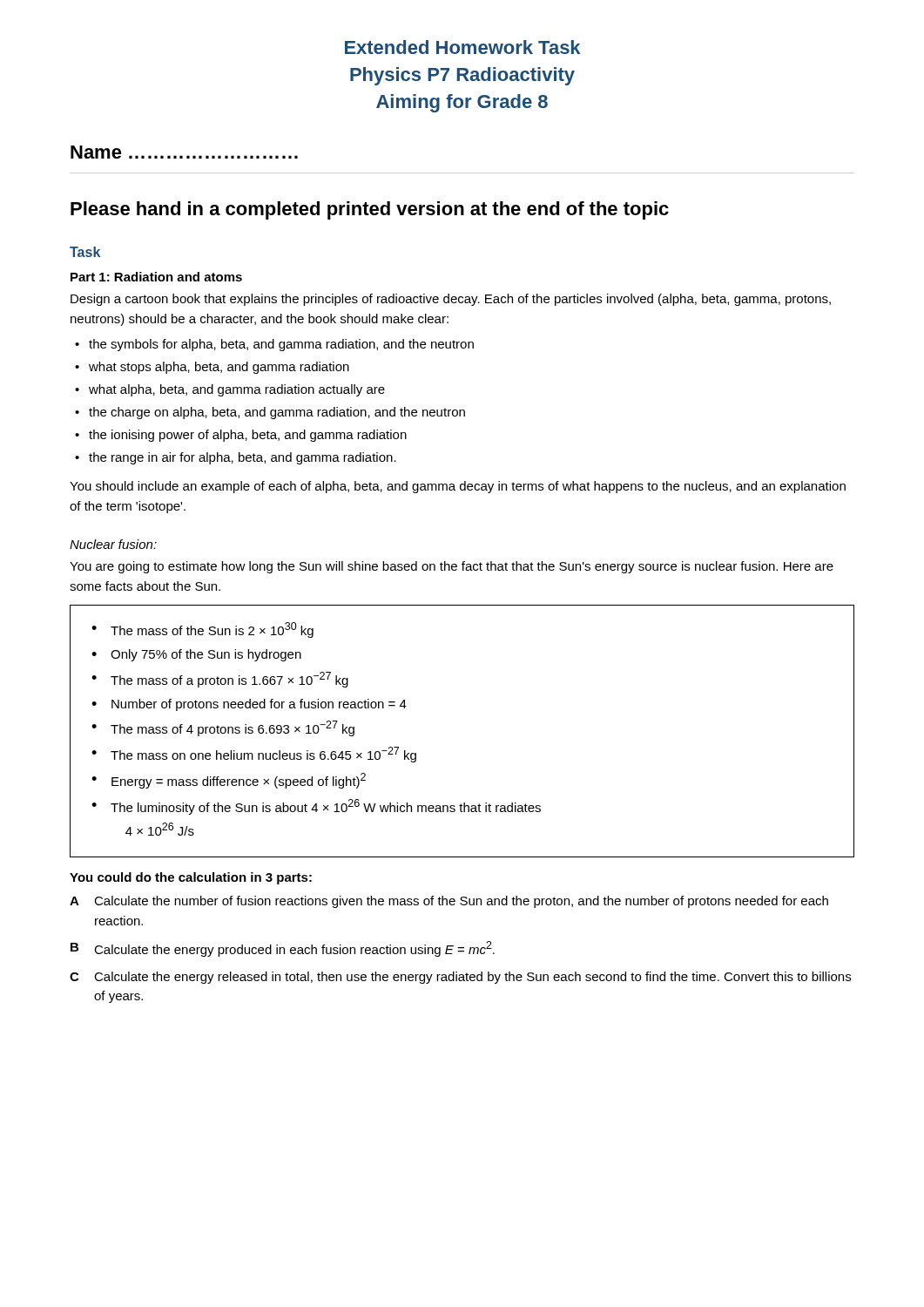The height and width of the screenshot is (1307, 924).
Task: Find the list item containing "the symbols for alpha, beta,"
Action: pos(282,344)
